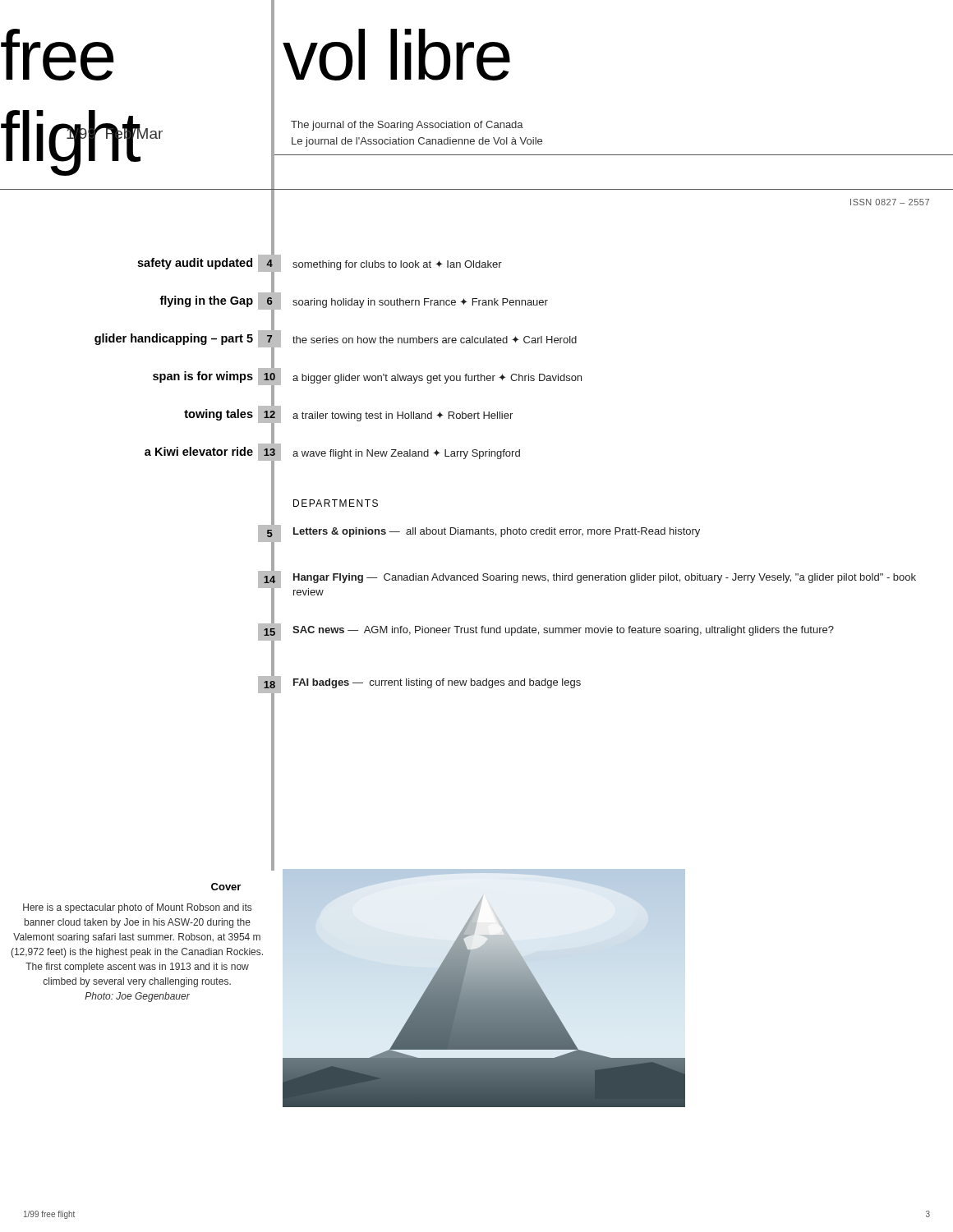Click the passage that begins "15 SAC news — AGM info, Pioneer"
This screenshot has height=1232, width=953.
pyautogui.click(x=546, y=632)
